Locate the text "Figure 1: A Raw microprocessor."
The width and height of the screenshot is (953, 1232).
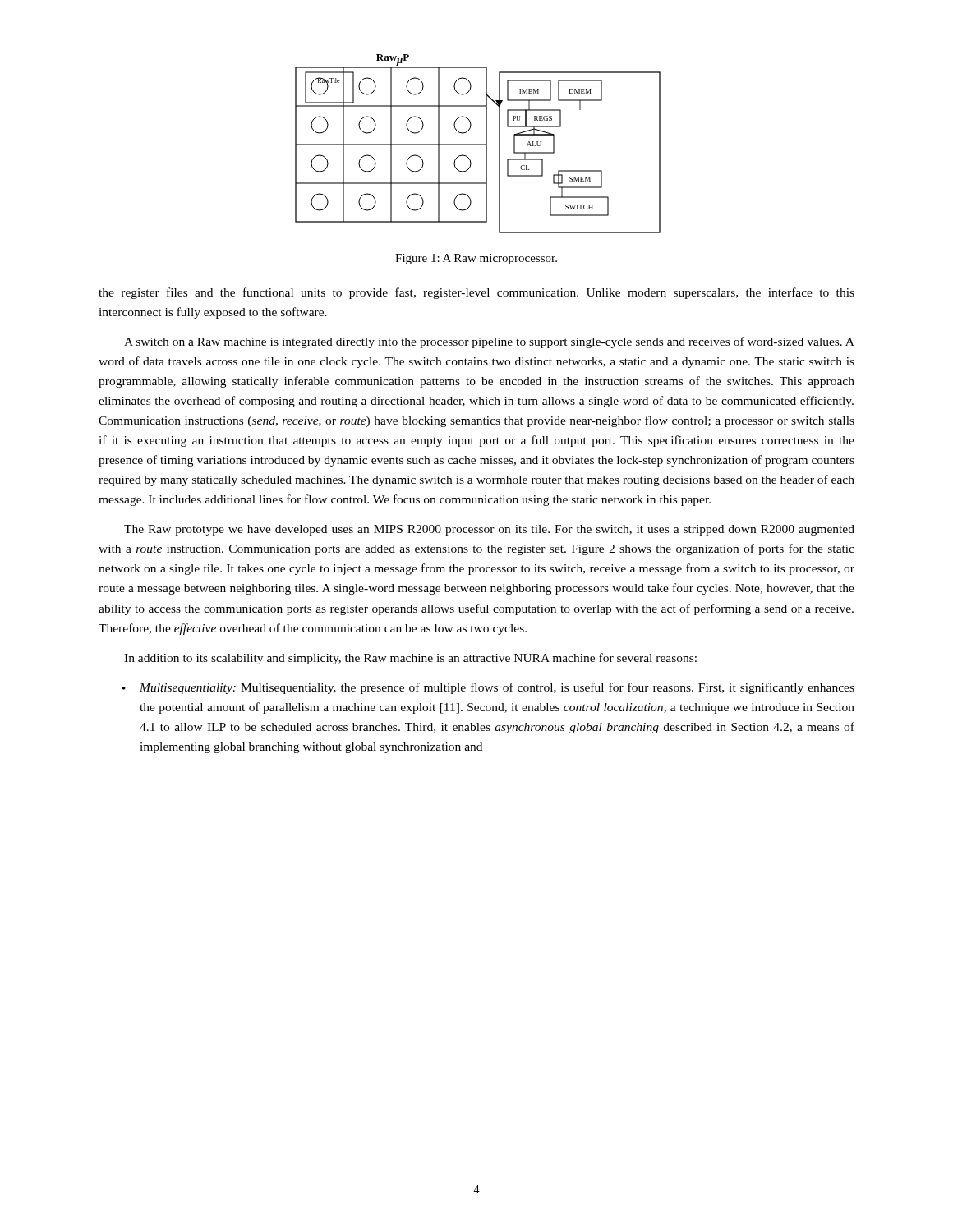pos(476,258)
